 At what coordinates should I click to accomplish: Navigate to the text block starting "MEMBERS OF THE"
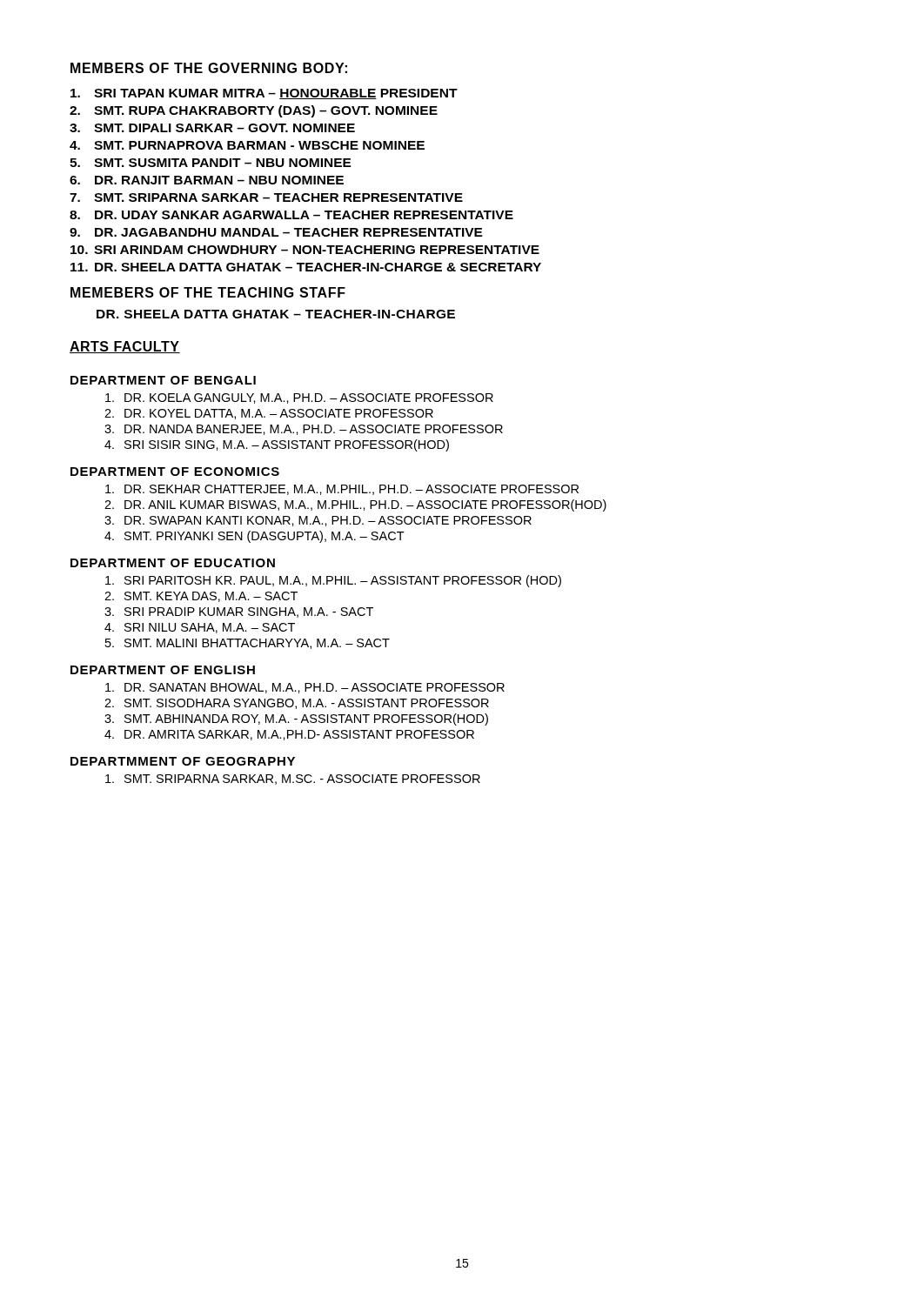pyautogui.click(x=209, y=68)
